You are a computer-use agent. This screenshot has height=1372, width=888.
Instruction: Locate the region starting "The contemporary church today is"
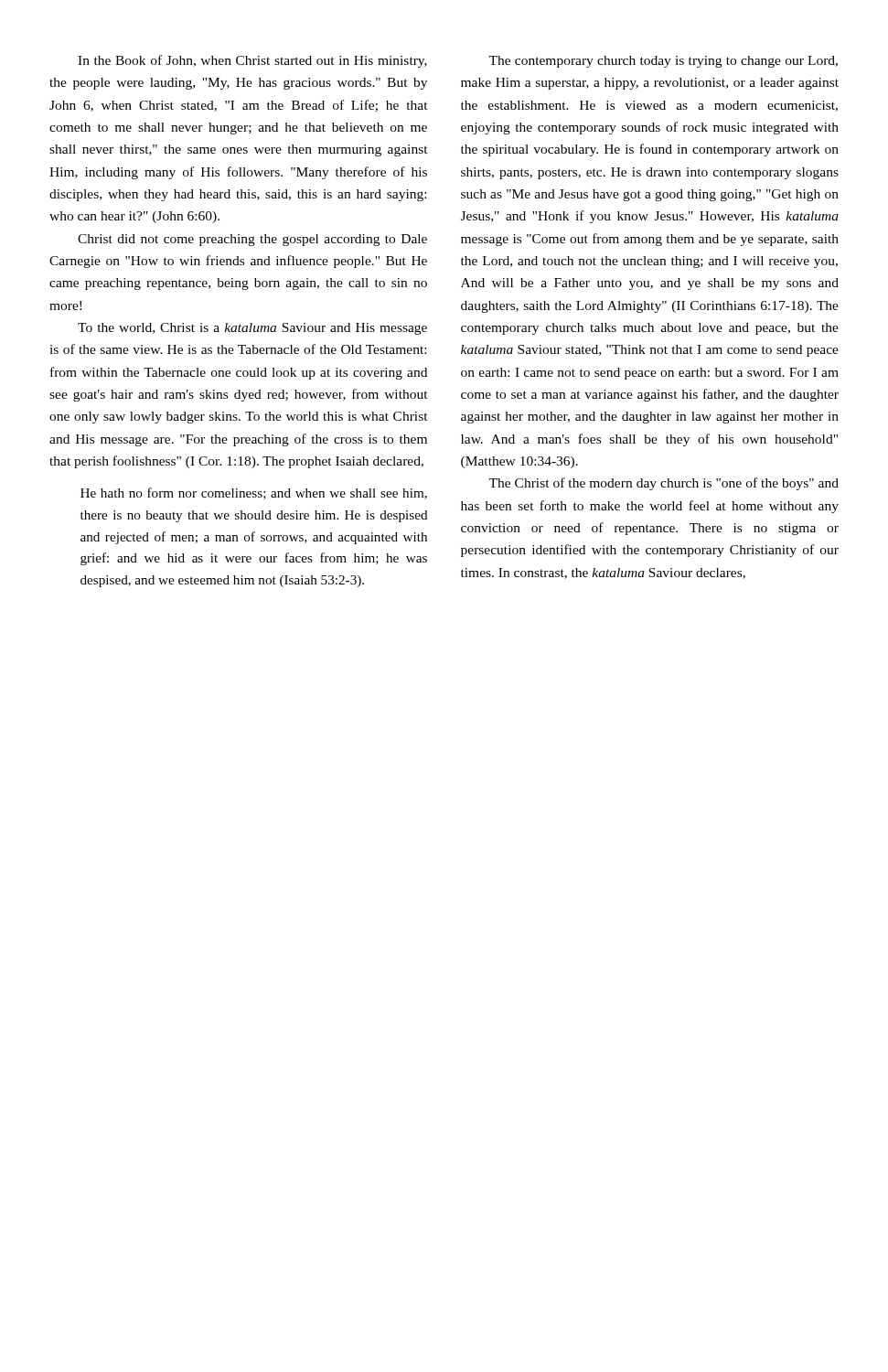pyautogui.click(x=650, y=261)
